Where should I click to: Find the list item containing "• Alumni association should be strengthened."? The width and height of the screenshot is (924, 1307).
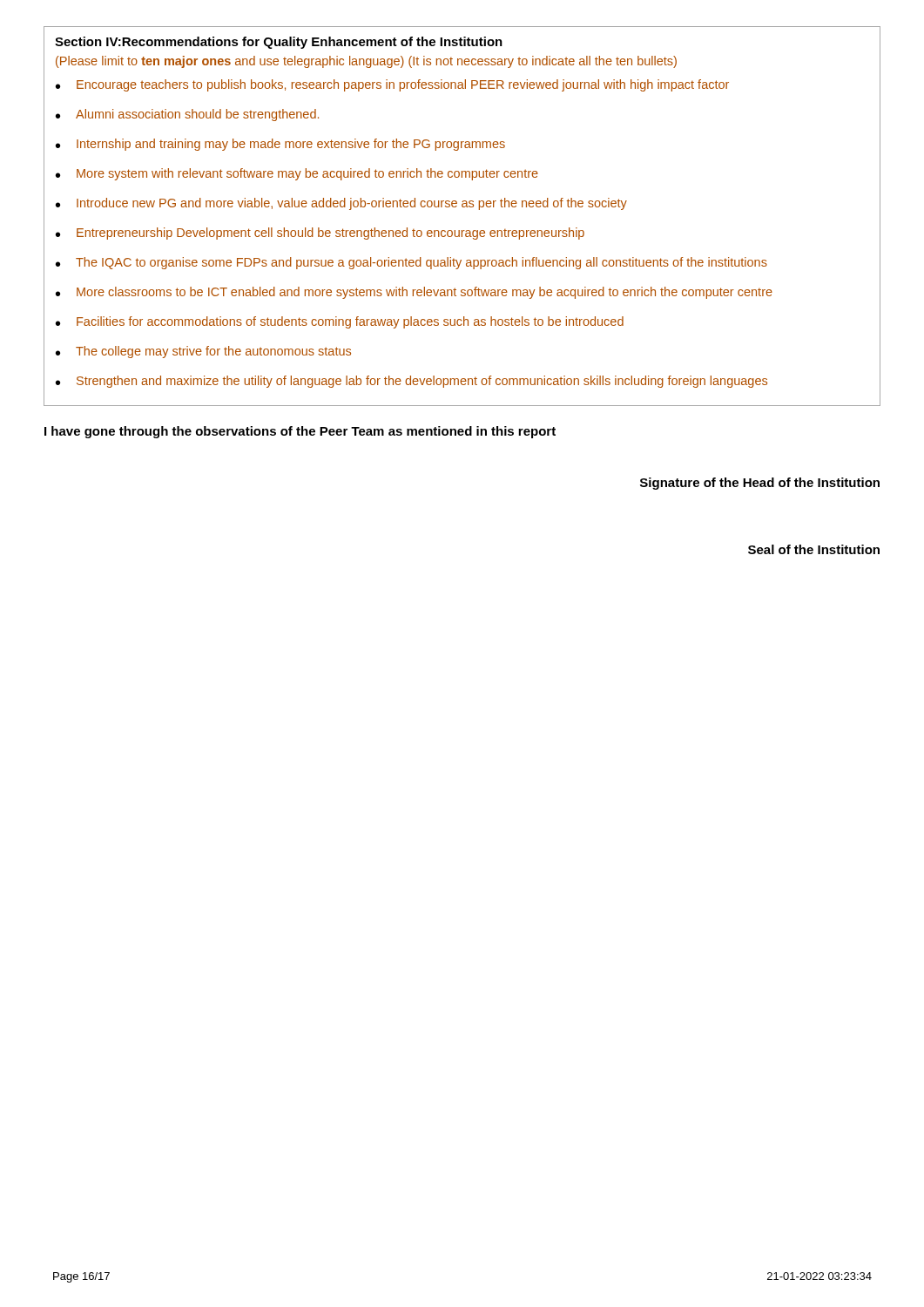click(x=187, y=115)
